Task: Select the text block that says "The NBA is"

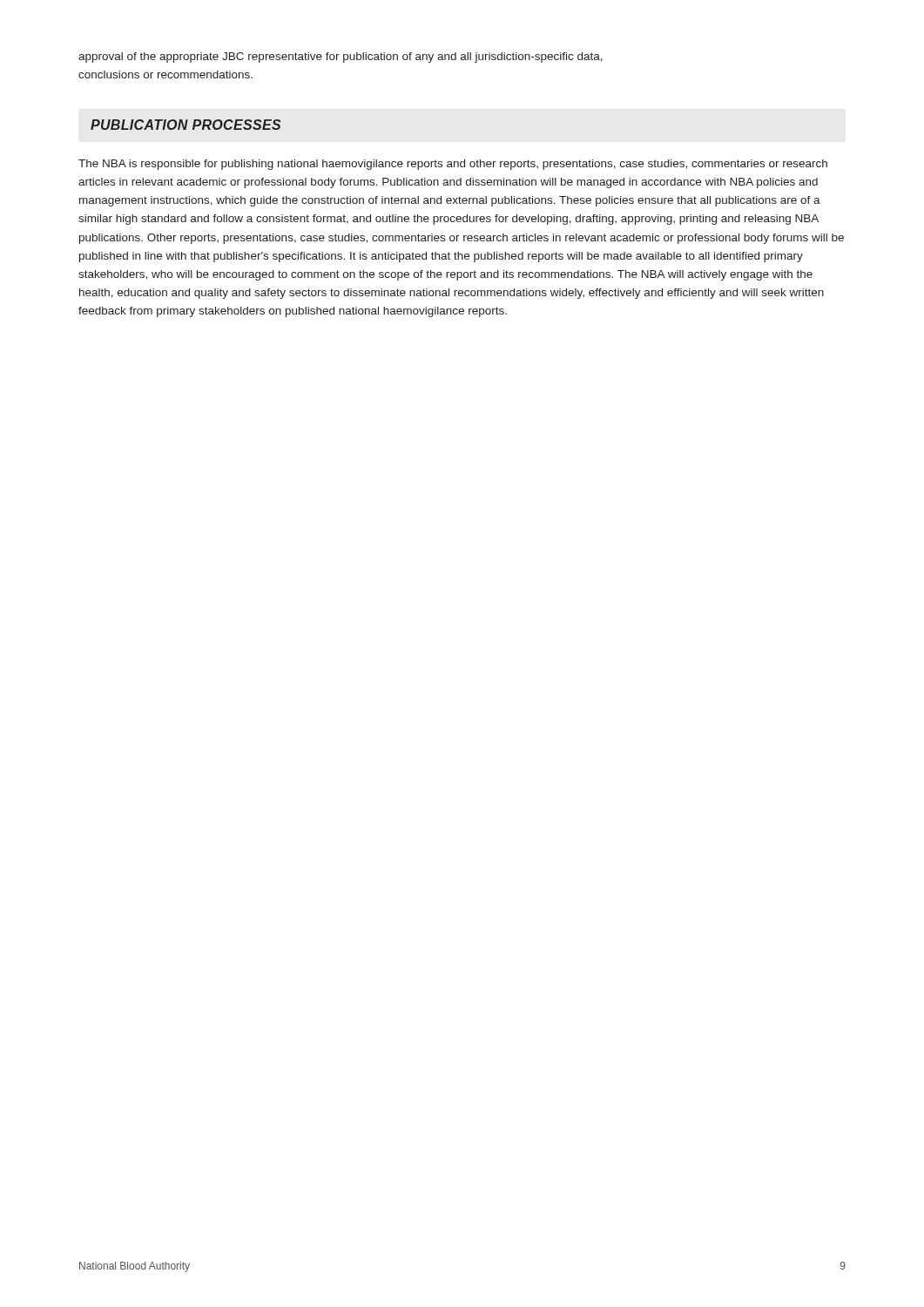Action: [x=461, y=237]
